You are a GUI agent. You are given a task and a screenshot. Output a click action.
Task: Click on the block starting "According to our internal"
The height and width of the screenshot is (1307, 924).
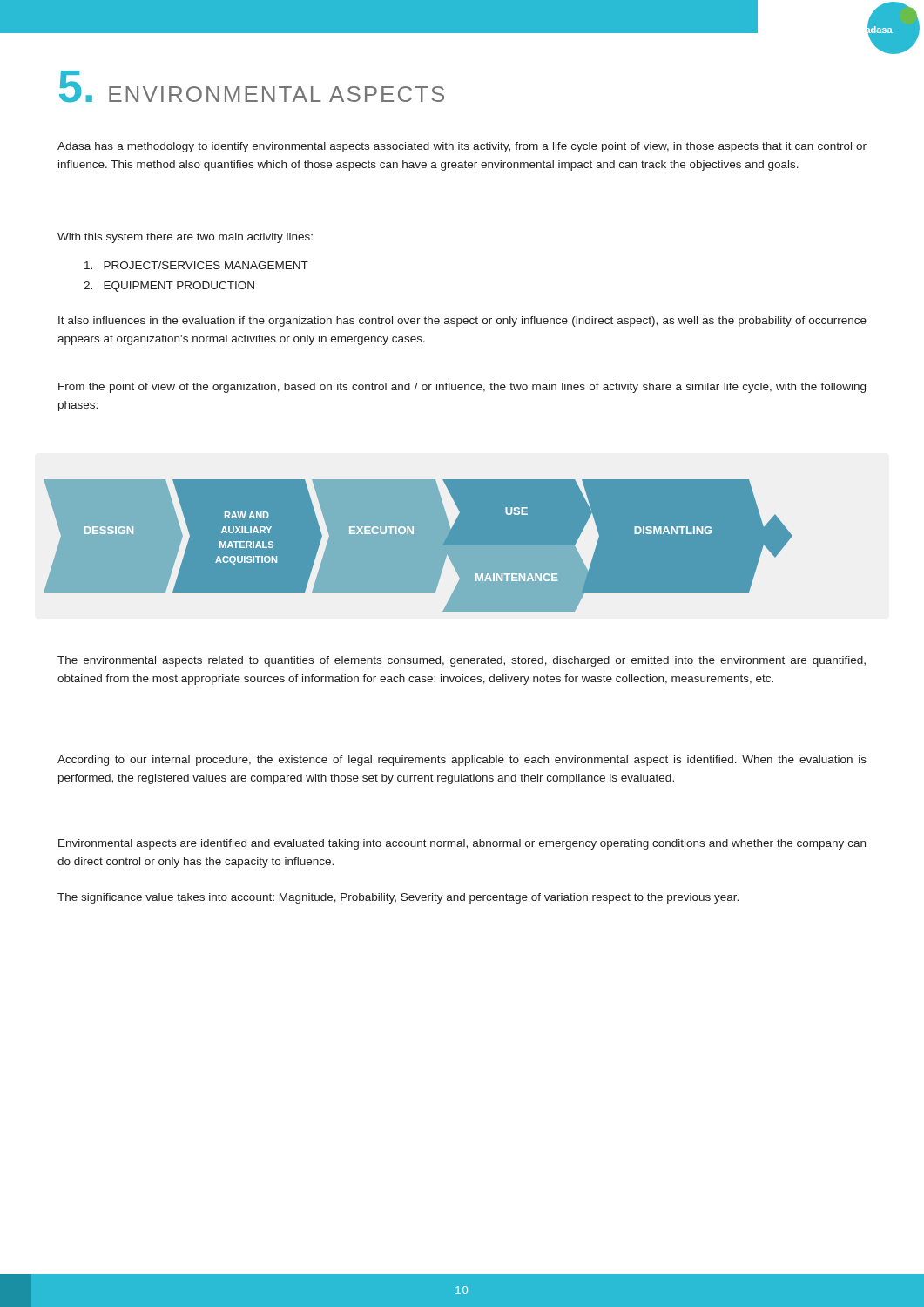pos(462,768)
